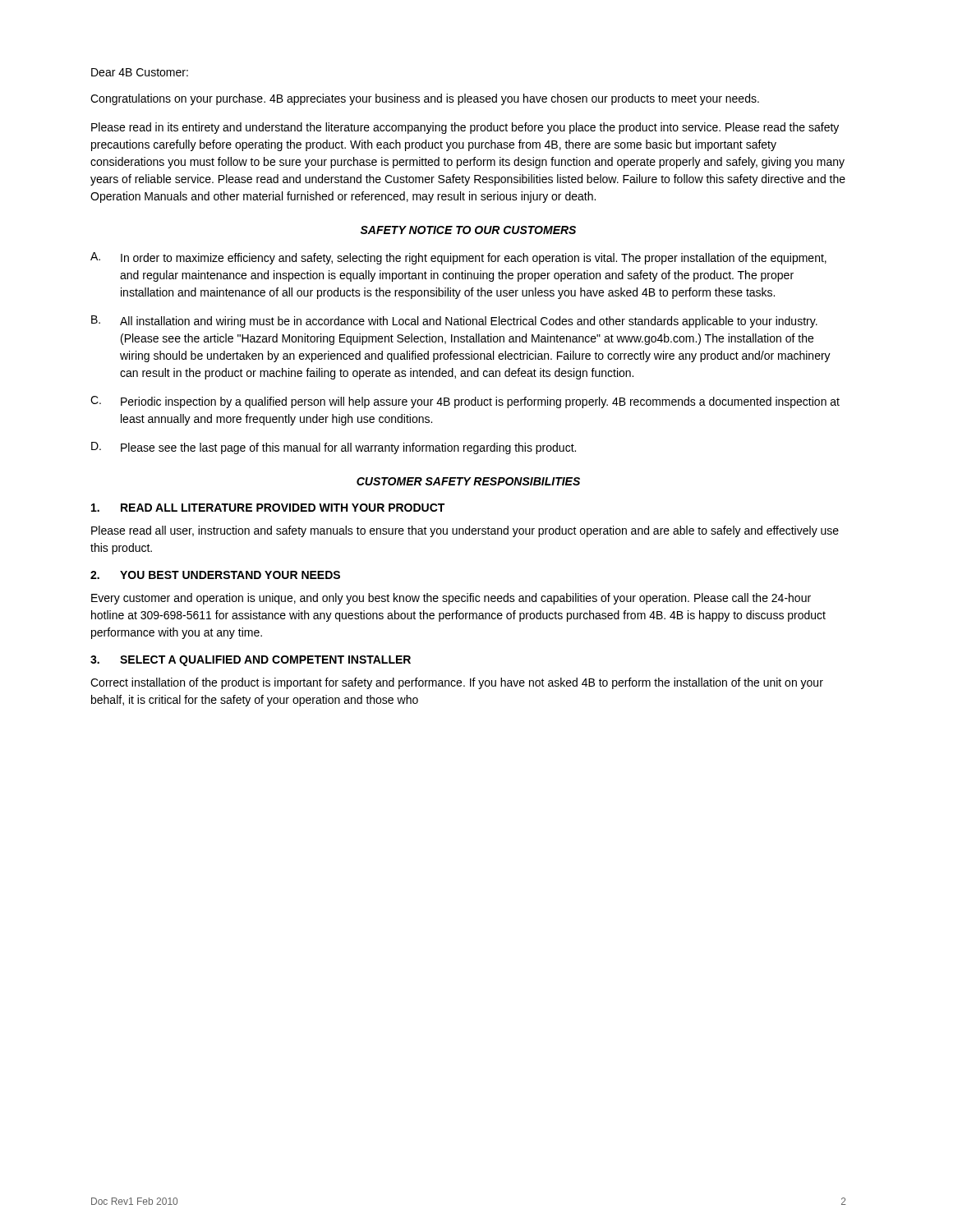The width and height of the screenshot is (953, 1232).
Task: Click the passage that begins "B. All installation and wiring must be"
Action: pos(468,347)
